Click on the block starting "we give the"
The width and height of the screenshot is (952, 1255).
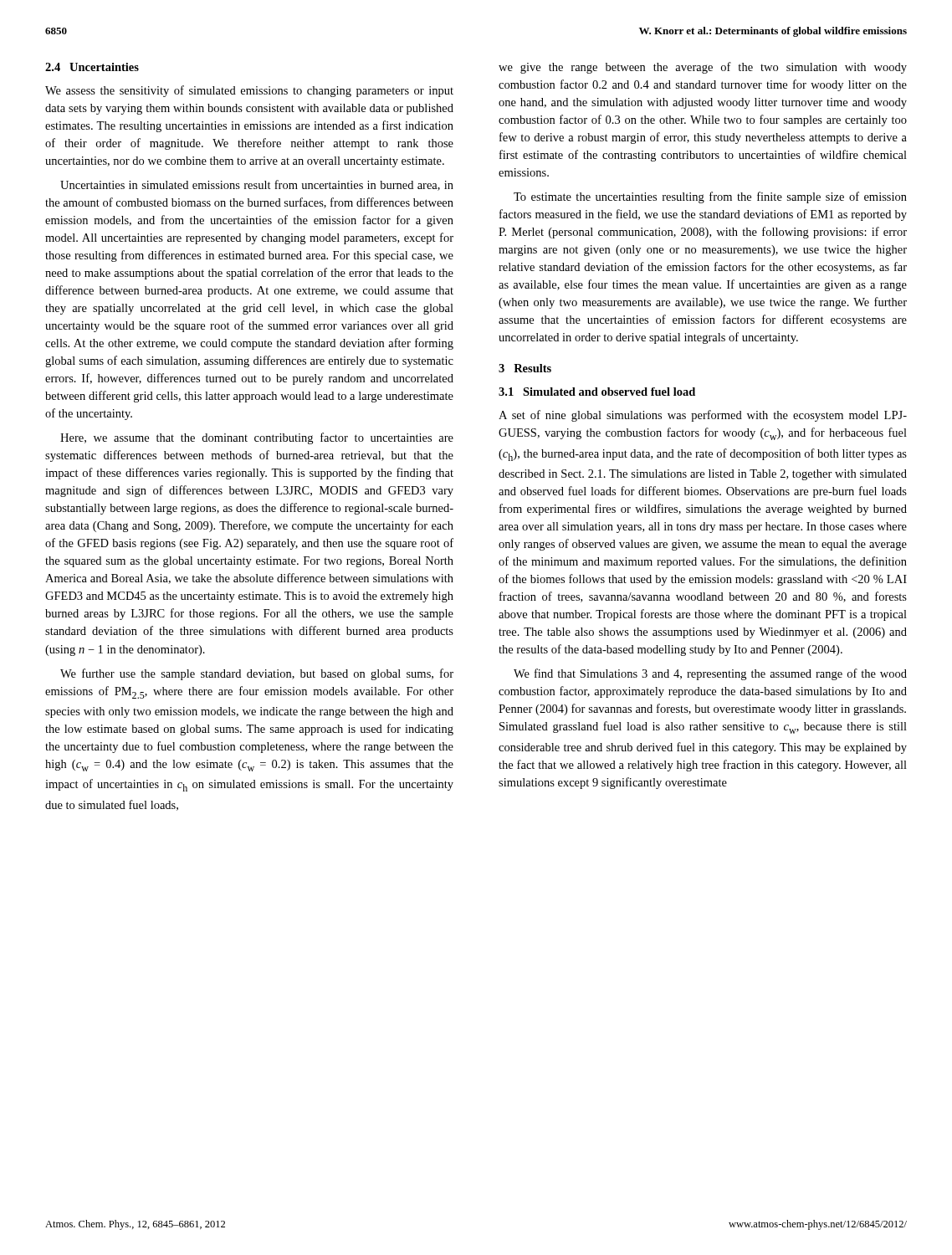pos(703,120)
